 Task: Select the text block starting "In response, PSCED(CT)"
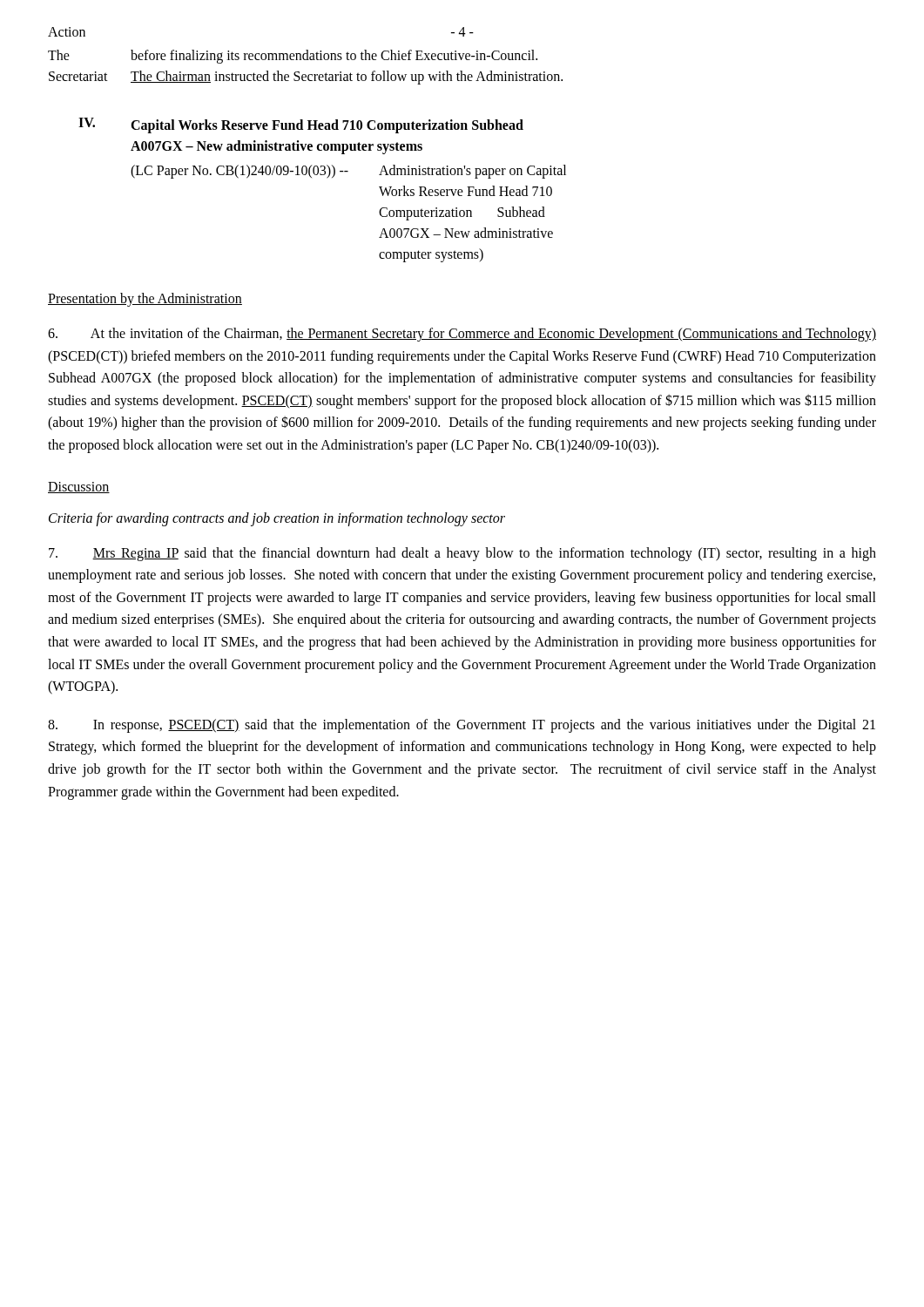coord(462,756)
